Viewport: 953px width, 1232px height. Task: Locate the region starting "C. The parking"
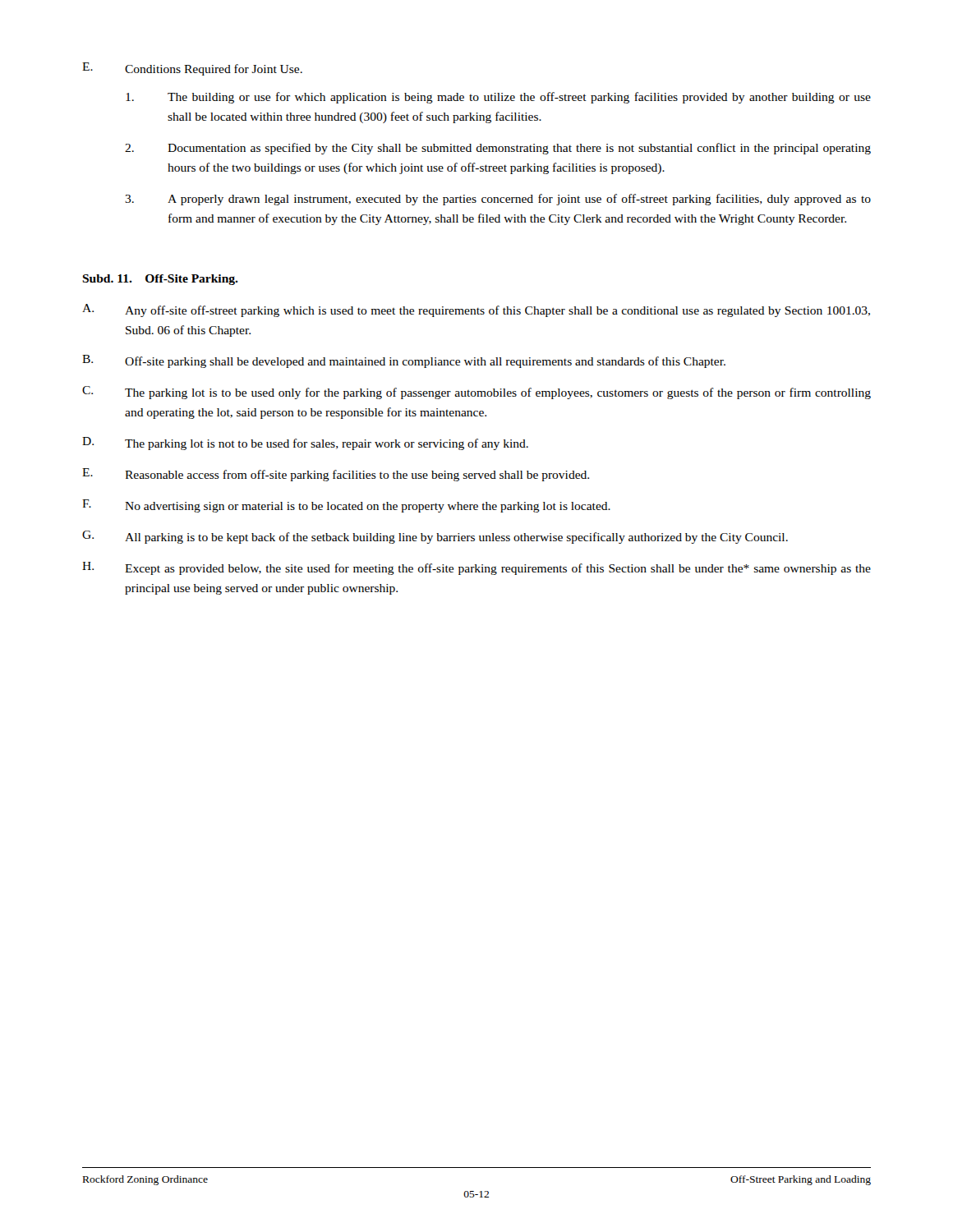[476, 403]
